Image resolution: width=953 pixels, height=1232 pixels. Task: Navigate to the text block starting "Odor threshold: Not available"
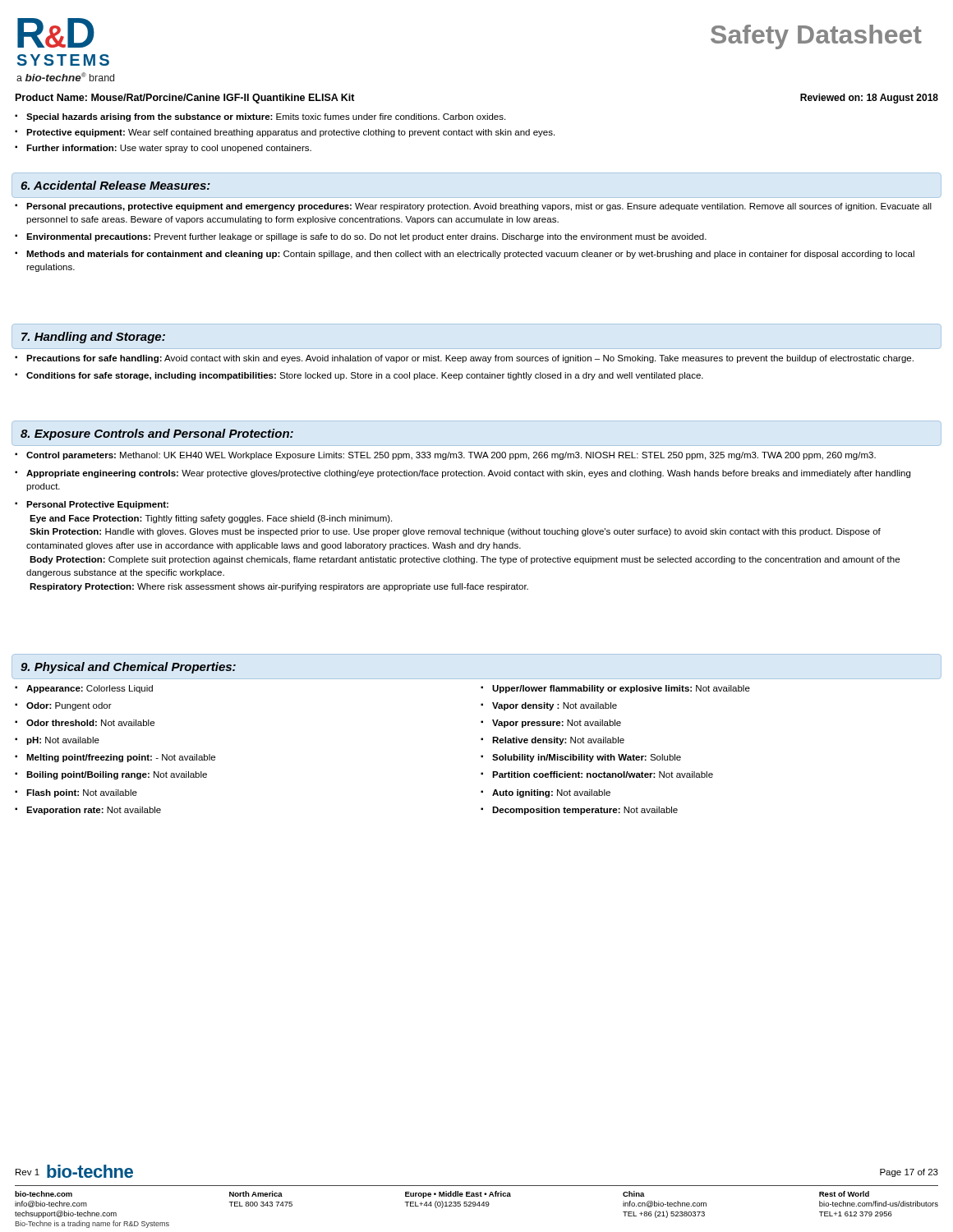tap(91, 723)
